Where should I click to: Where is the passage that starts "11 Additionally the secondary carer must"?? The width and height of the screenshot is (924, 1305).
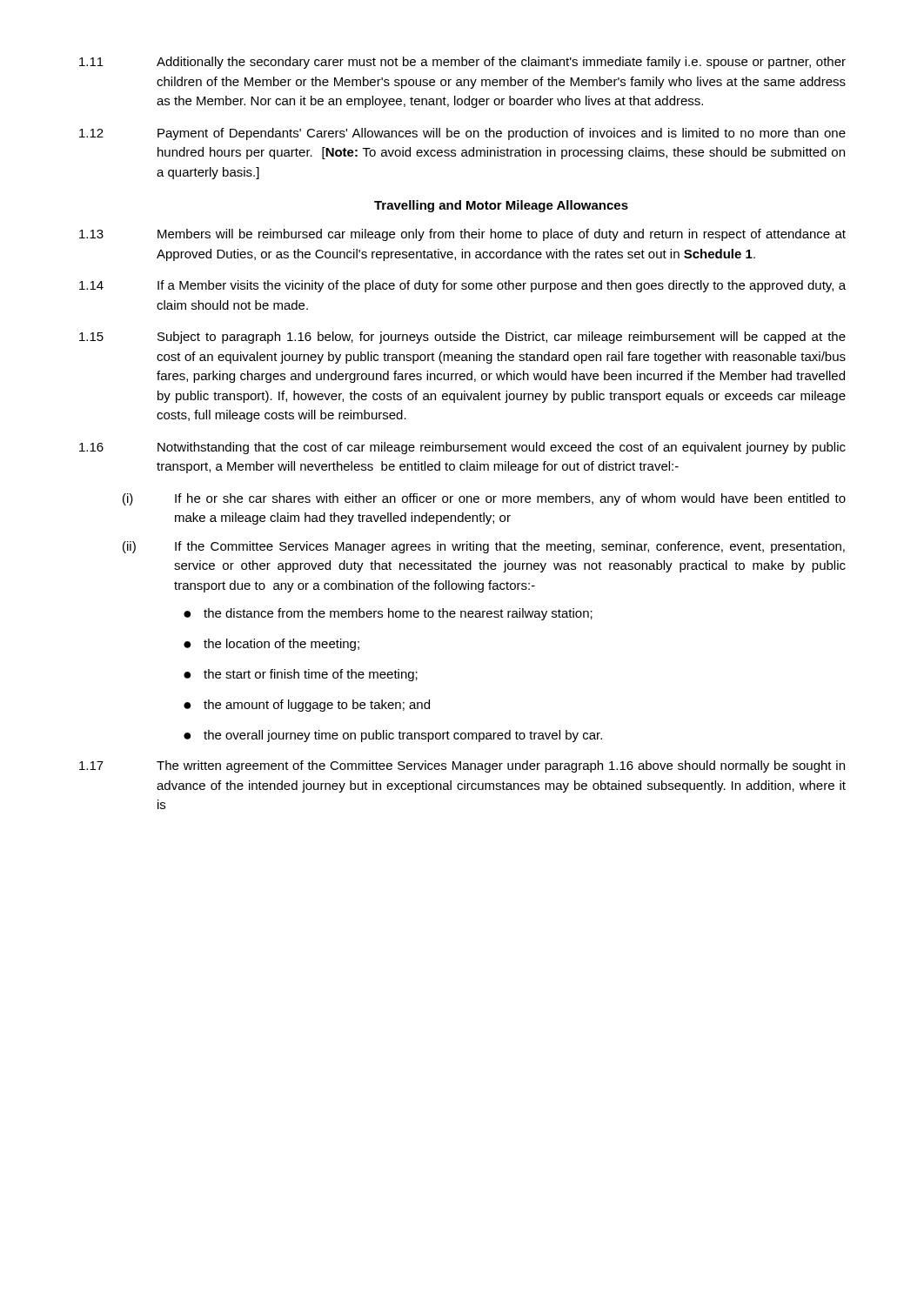pyautogui.click(x=462, y=82)
